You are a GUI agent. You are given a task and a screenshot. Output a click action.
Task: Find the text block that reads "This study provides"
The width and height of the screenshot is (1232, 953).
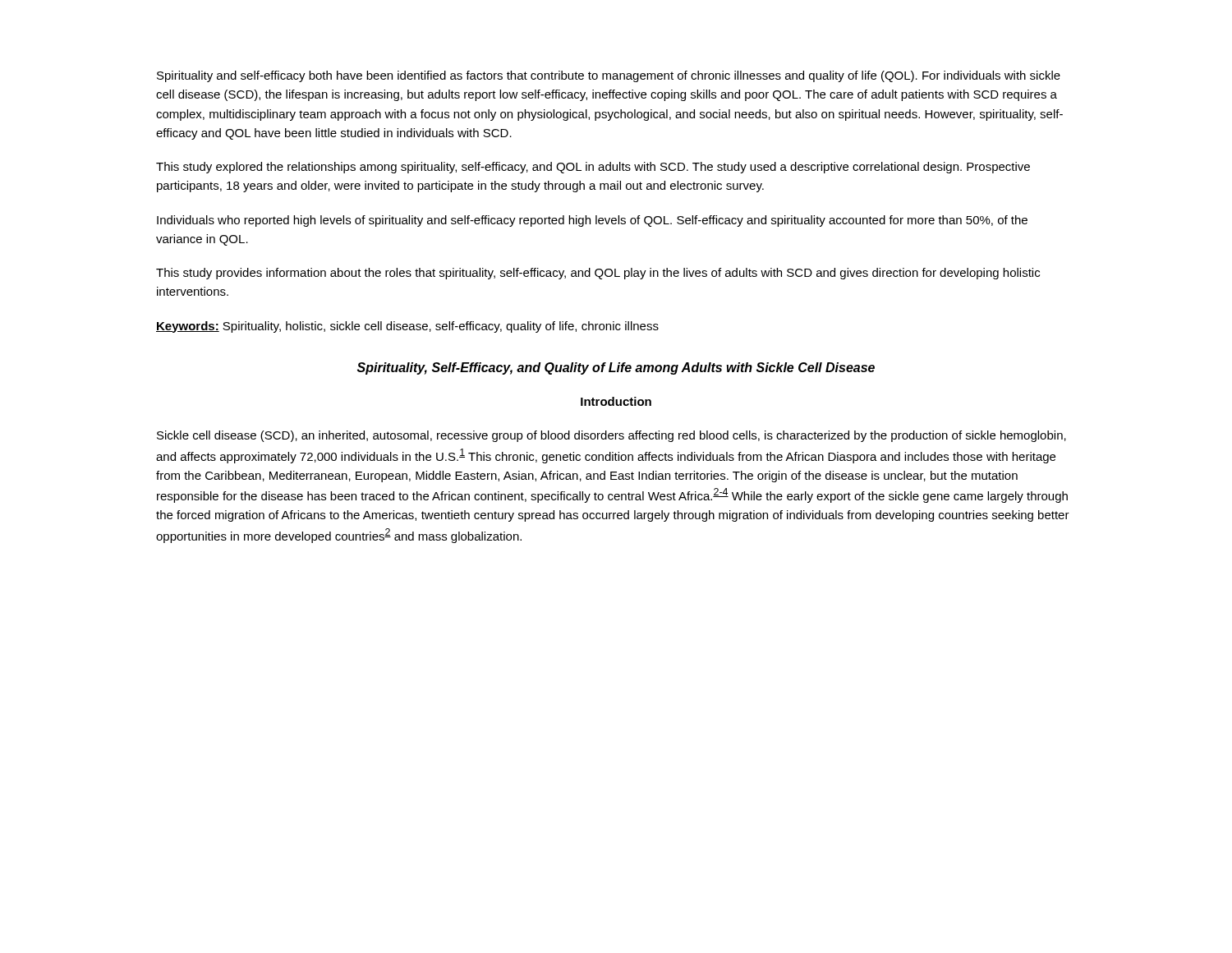598,282
